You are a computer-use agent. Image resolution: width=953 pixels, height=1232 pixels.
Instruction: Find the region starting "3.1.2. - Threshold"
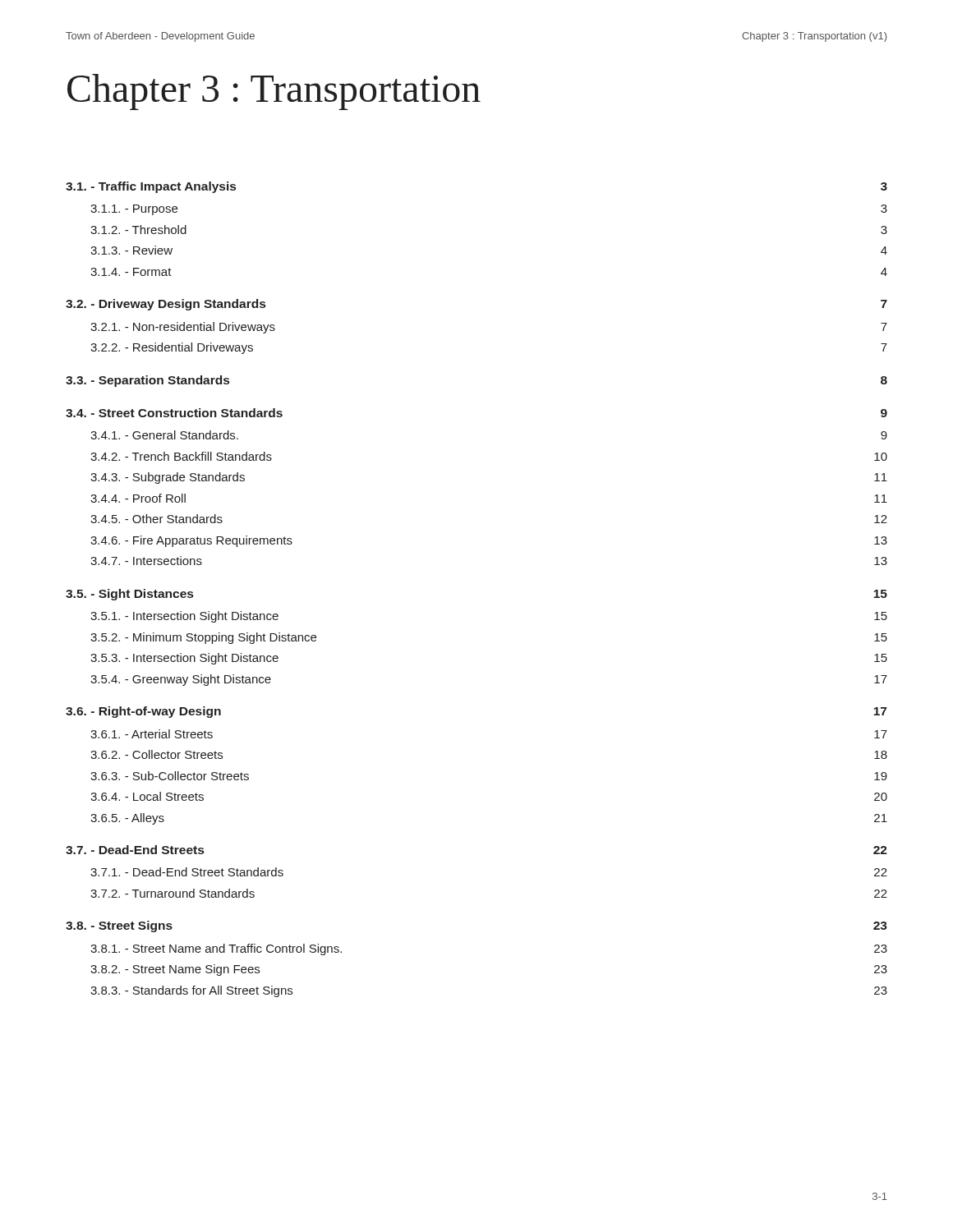coord(136,230)
